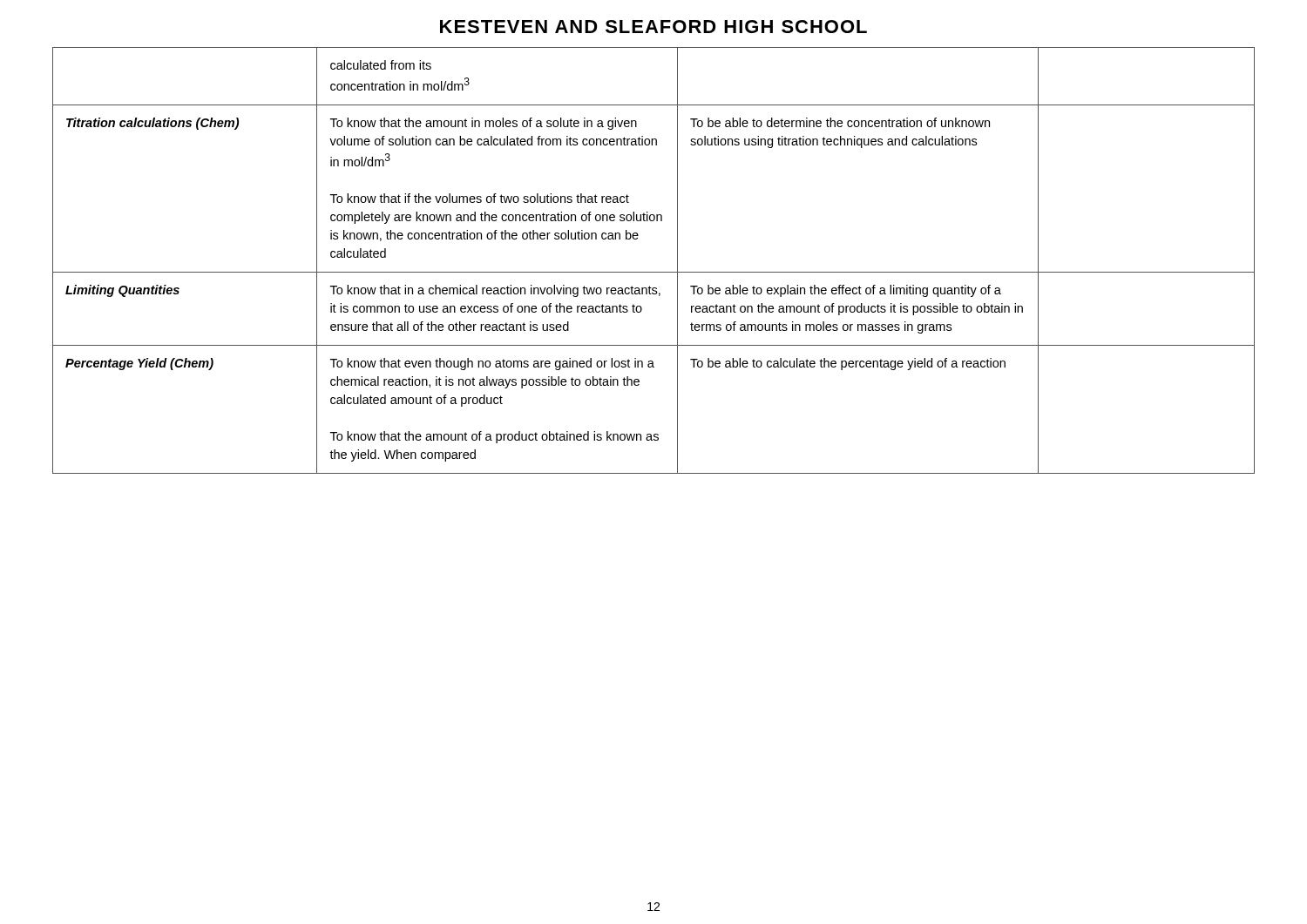This screenshot has width=1307, height=924.
Task: Click on the table containing "To know that the amount"
Action: pyautogui.click(x=654, y=260)
